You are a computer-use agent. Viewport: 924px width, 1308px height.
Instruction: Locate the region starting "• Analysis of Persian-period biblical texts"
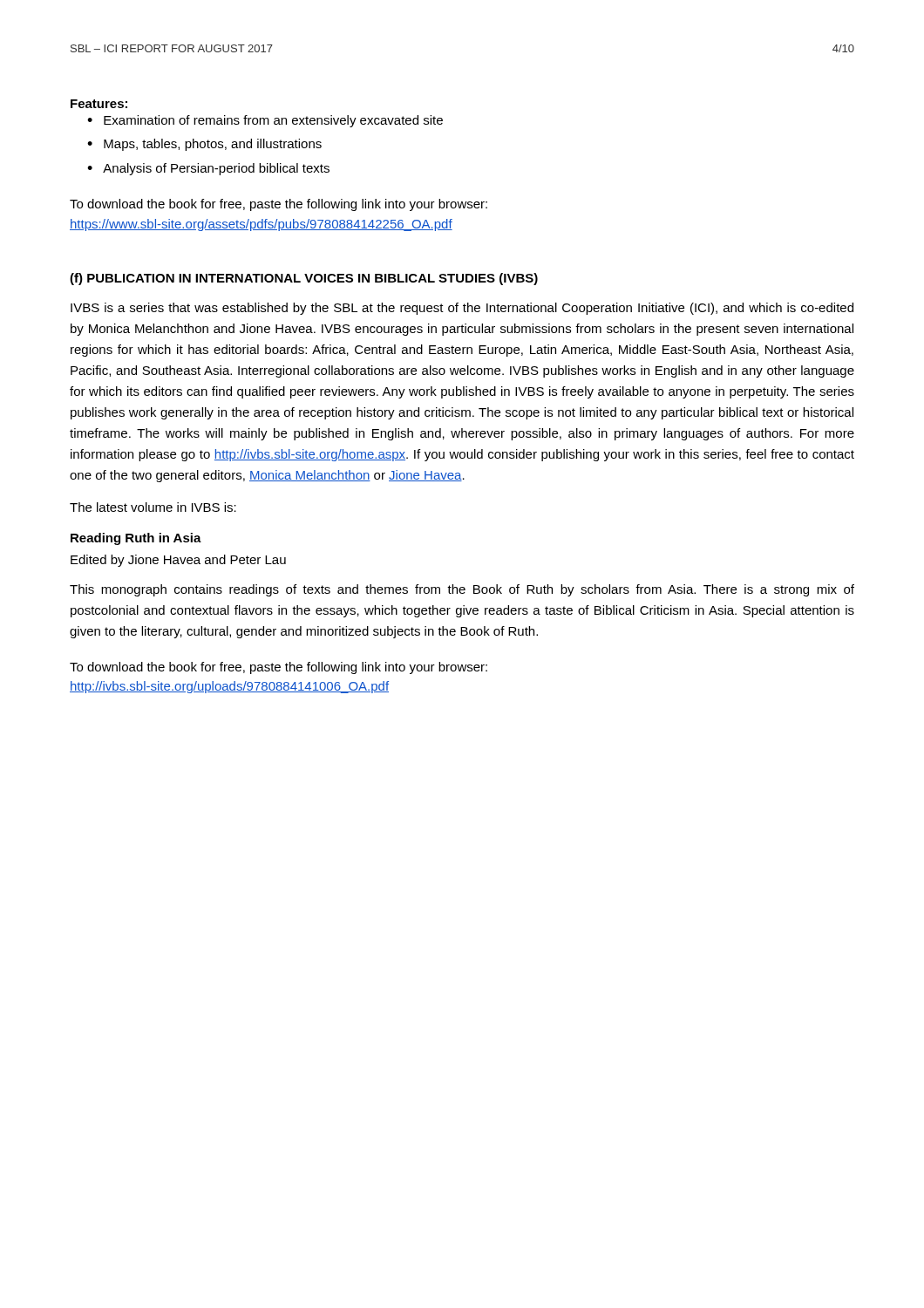click(209, 169)
